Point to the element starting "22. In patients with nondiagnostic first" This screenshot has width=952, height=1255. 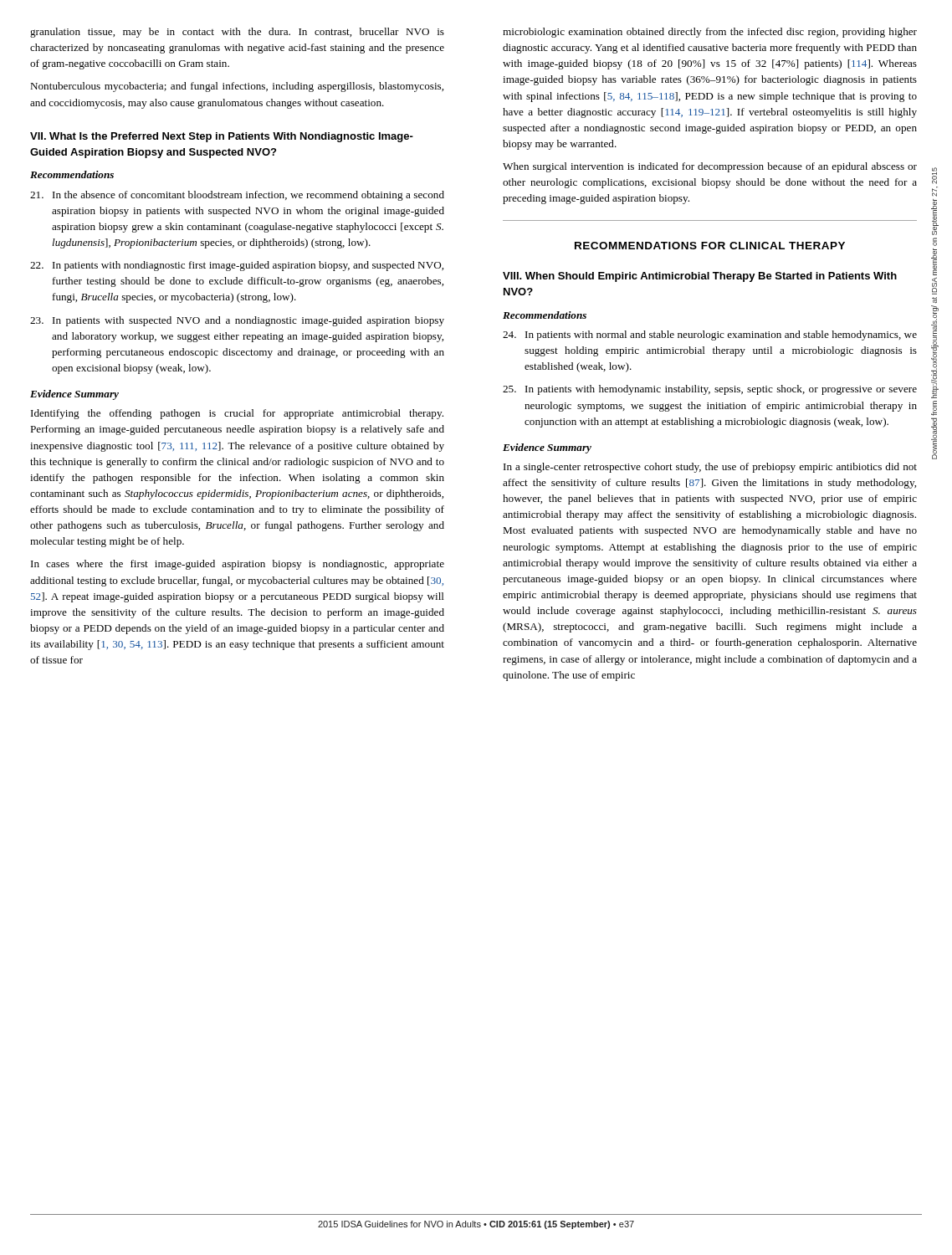pyautogui.click(x=237, y=281)
